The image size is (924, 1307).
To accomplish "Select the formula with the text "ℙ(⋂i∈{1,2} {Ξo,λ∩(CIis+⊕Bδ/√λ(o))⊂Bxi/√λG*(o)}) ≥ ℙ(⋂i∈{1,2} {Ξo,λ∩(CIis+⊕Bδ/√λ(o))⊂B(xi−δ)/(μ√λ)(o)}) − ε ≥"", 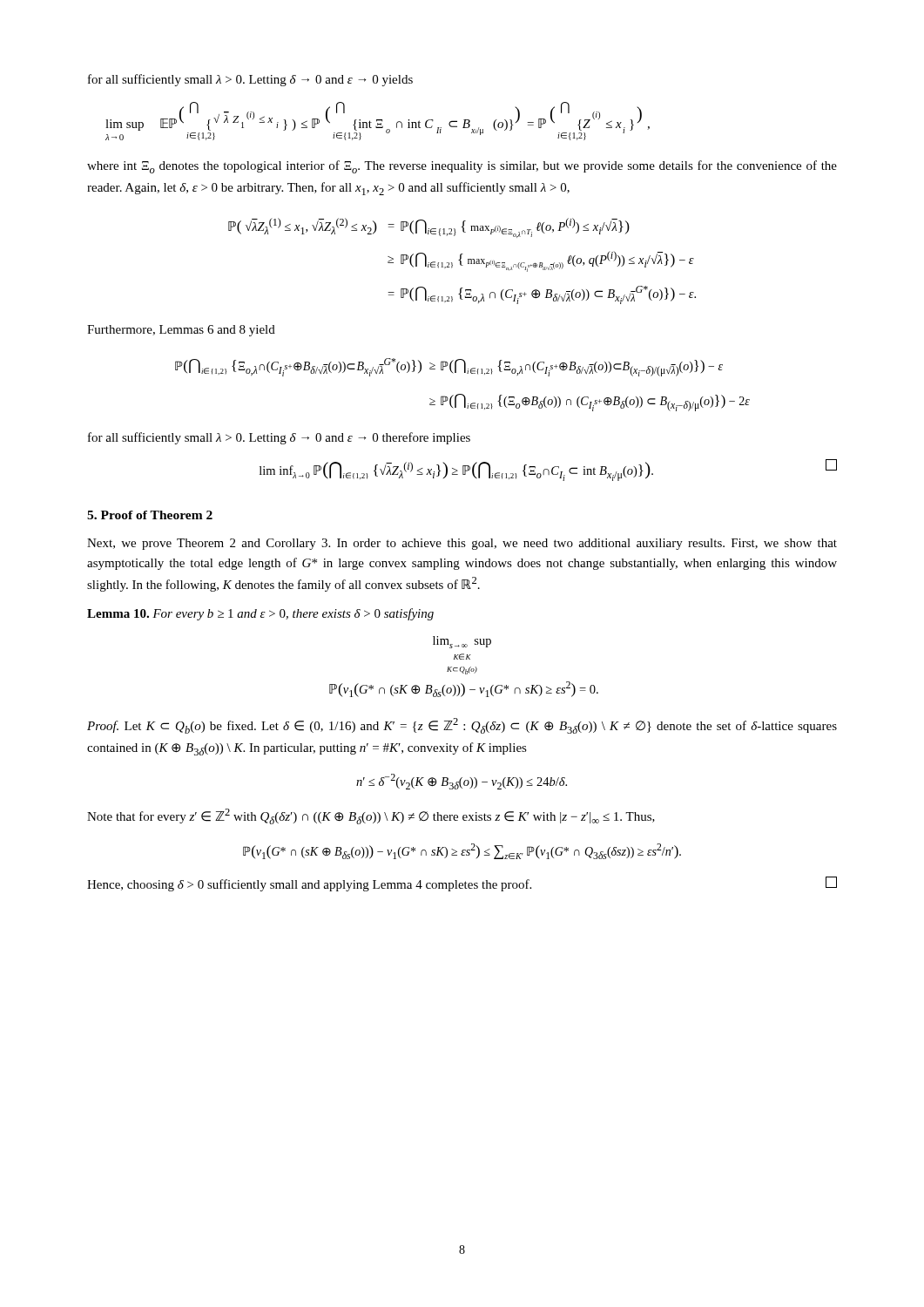I will click(x=462, y=384).
